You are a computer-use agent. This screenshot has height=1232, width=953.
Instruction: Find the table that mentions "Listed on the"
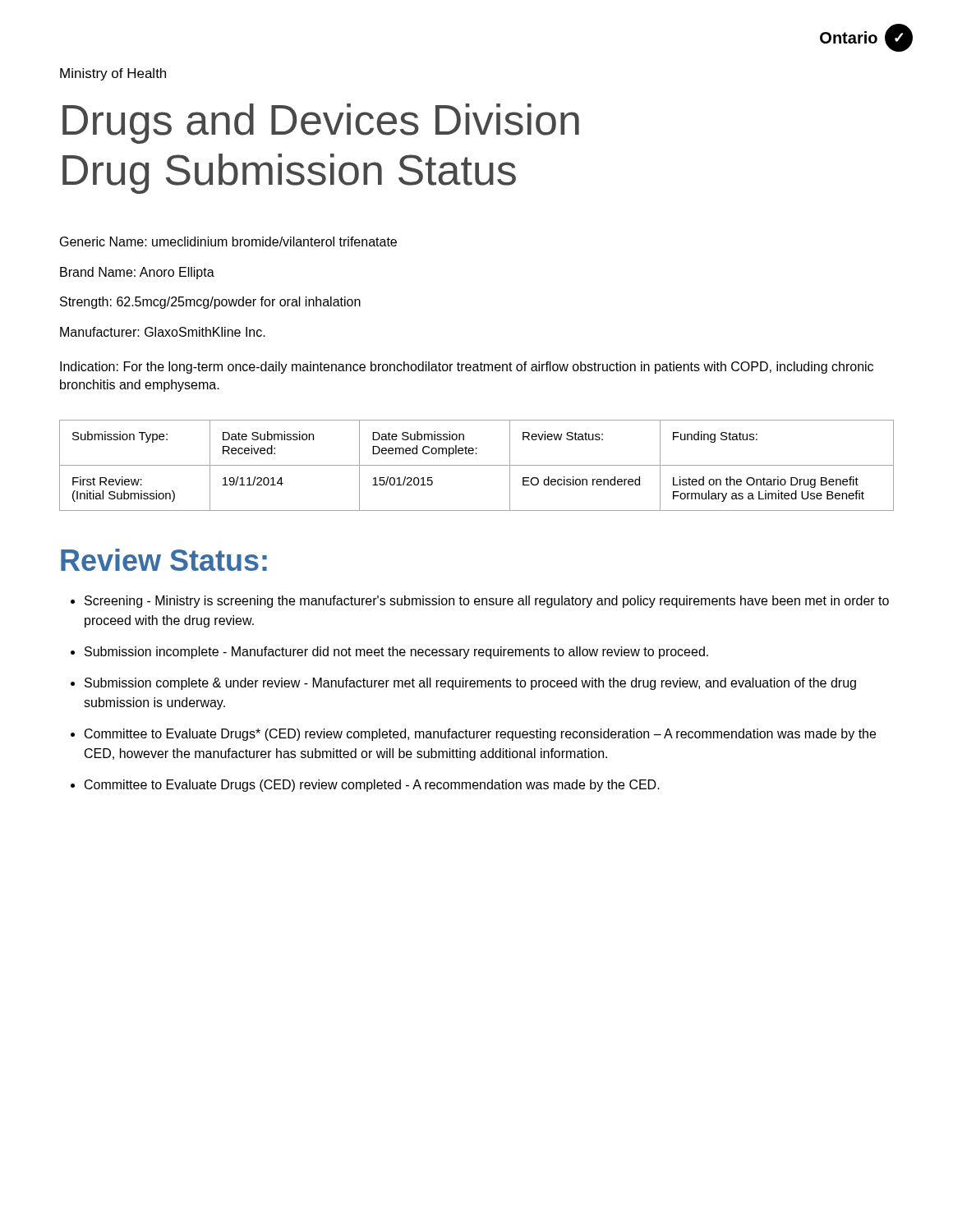(476, 465)
